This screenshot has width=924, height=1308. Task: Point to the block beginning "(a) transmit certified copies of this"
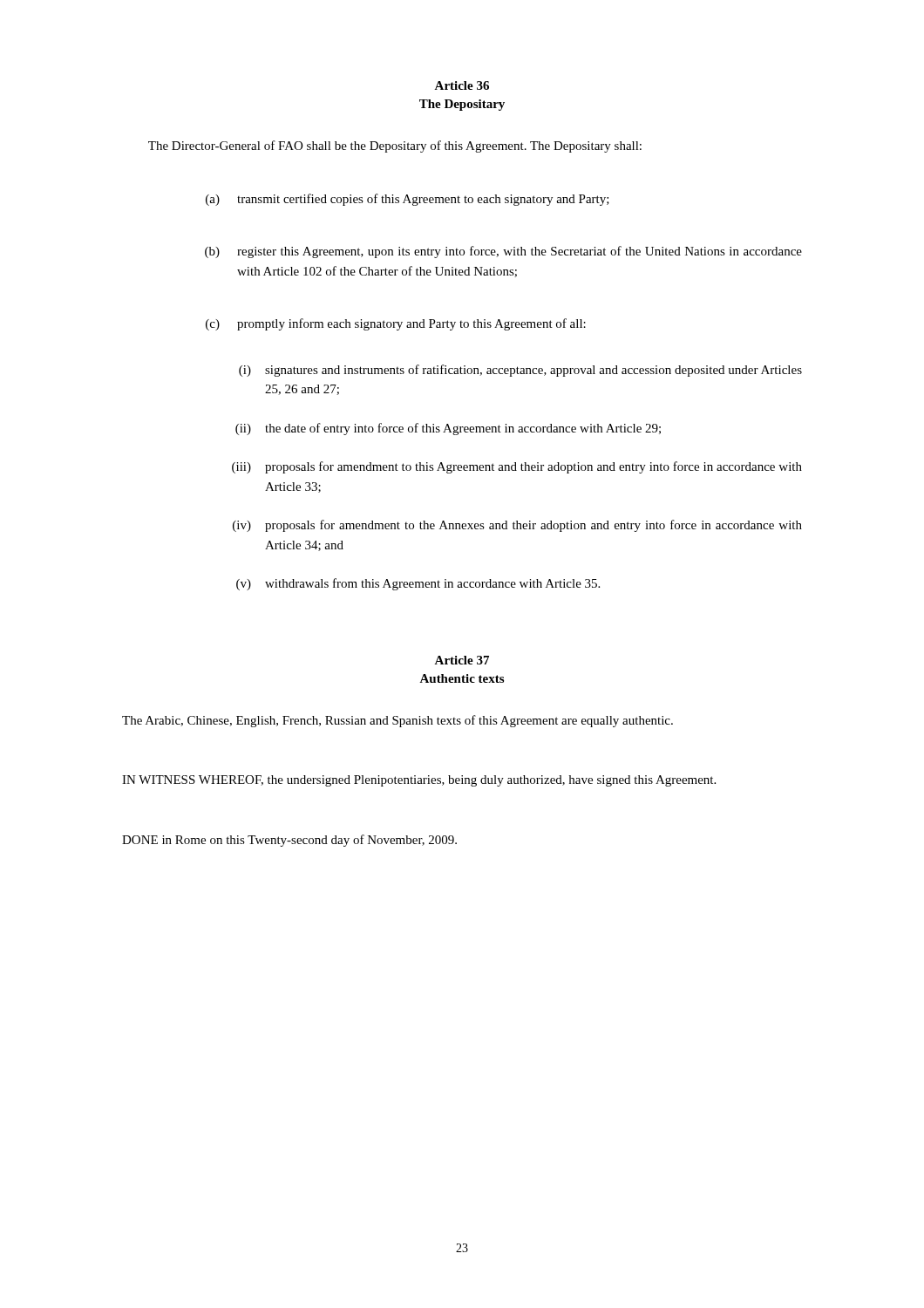coord(486,199)
